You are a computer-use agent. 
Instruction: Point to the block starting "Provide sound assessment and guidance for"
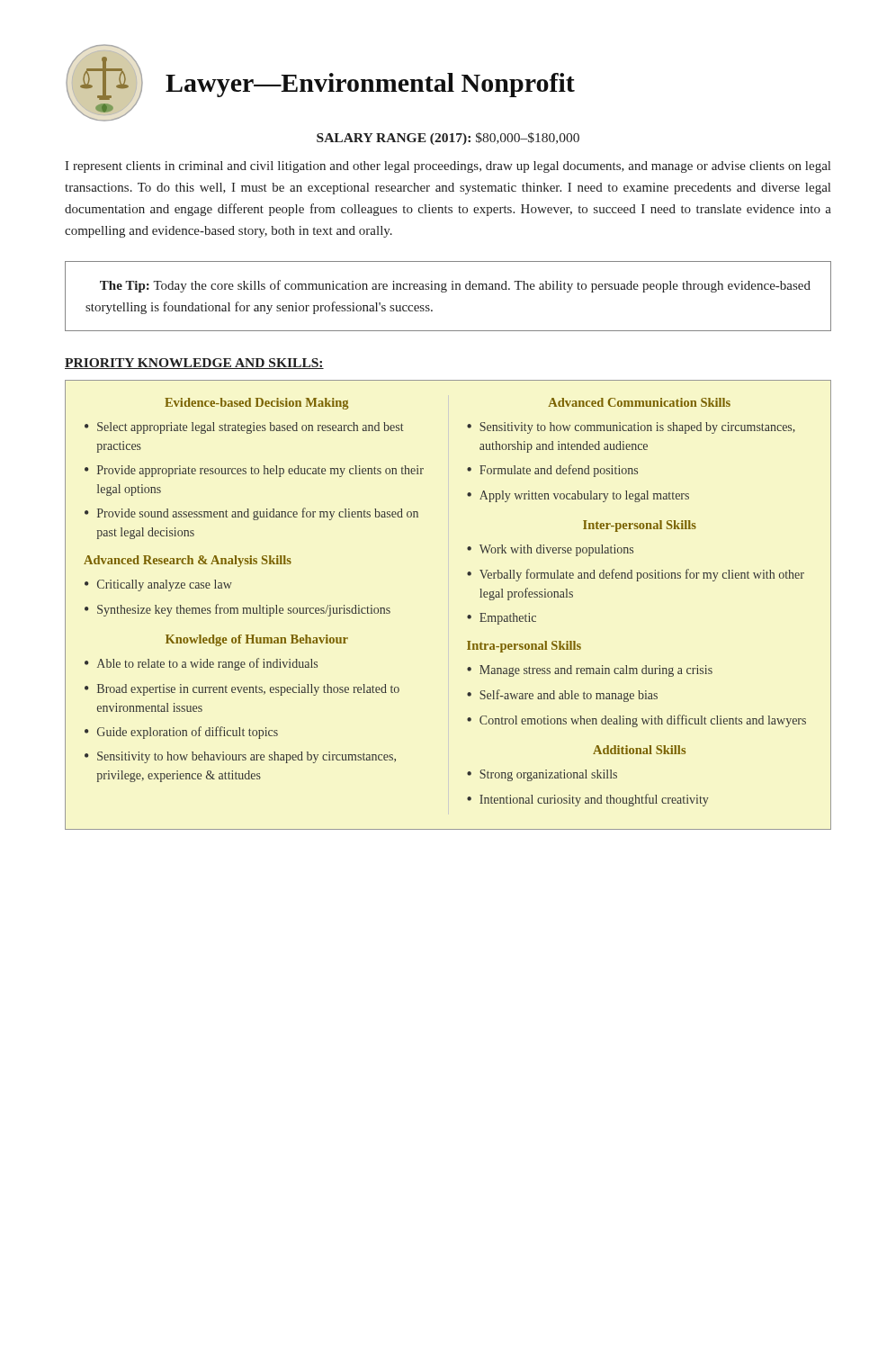coord(257,523)
